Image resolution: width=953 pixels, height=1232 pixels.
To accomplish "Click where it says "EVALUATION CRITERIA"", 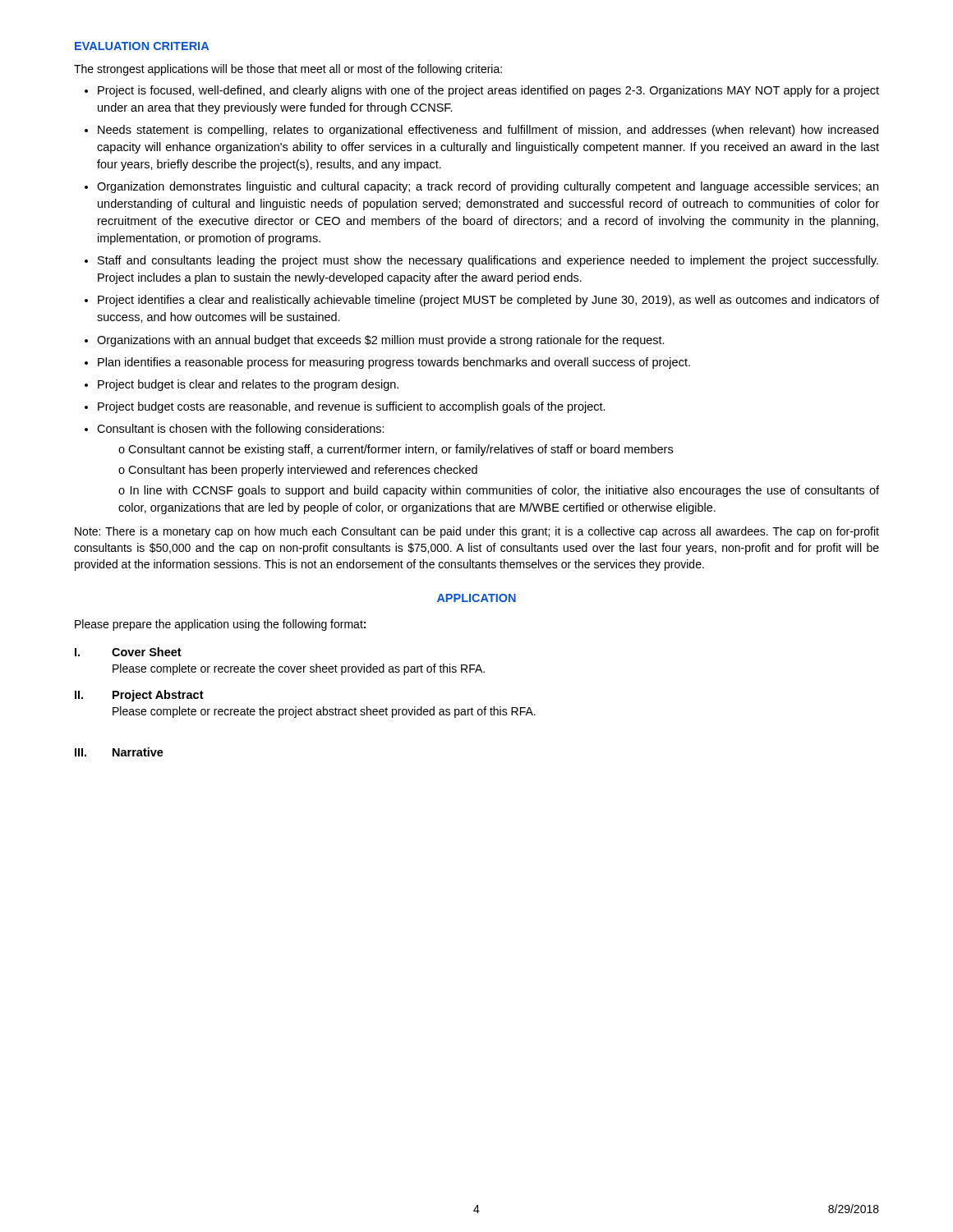I will pos(142,46).
